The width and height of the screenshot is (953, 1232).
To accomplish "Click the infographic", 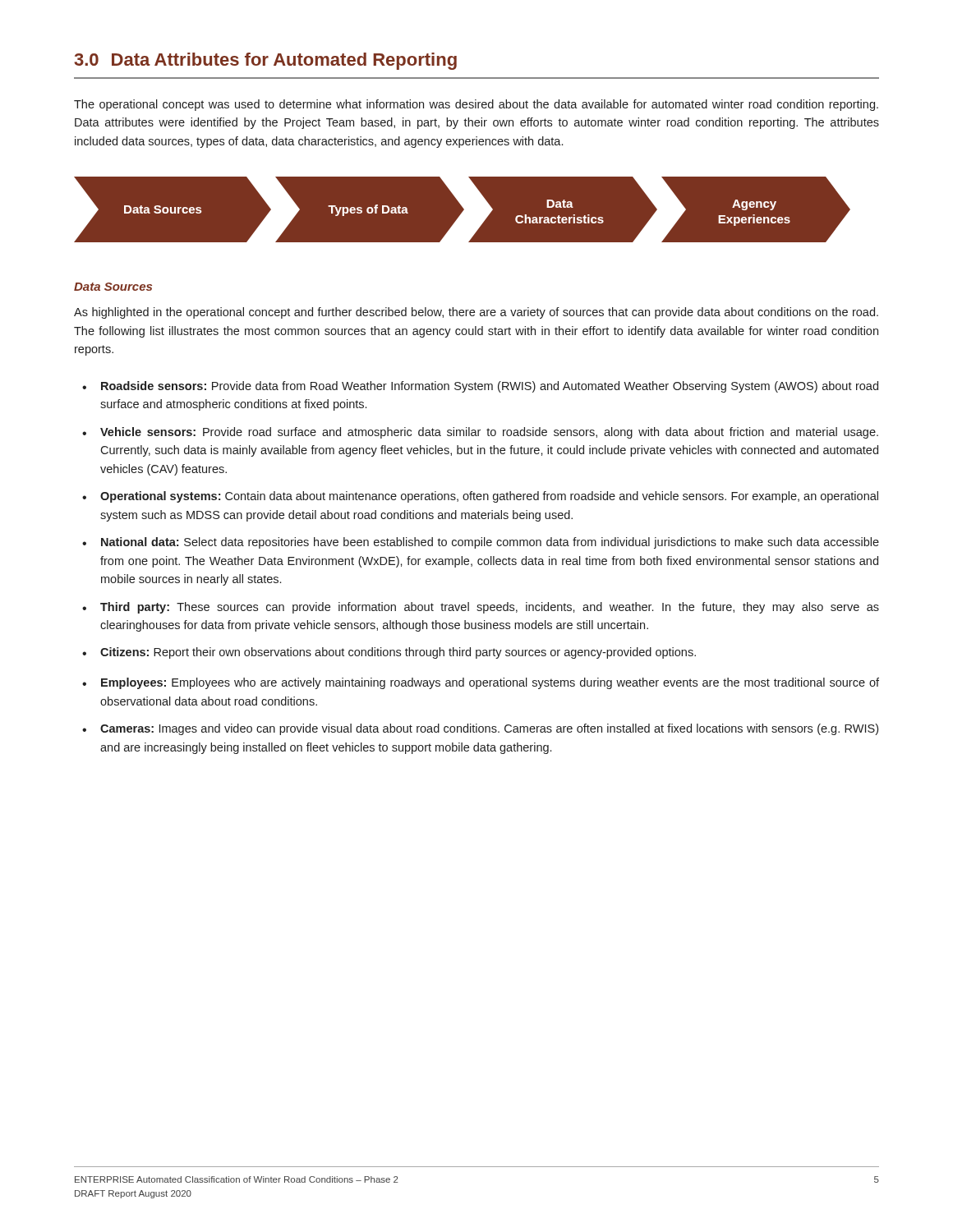I will tap(476, 211).
